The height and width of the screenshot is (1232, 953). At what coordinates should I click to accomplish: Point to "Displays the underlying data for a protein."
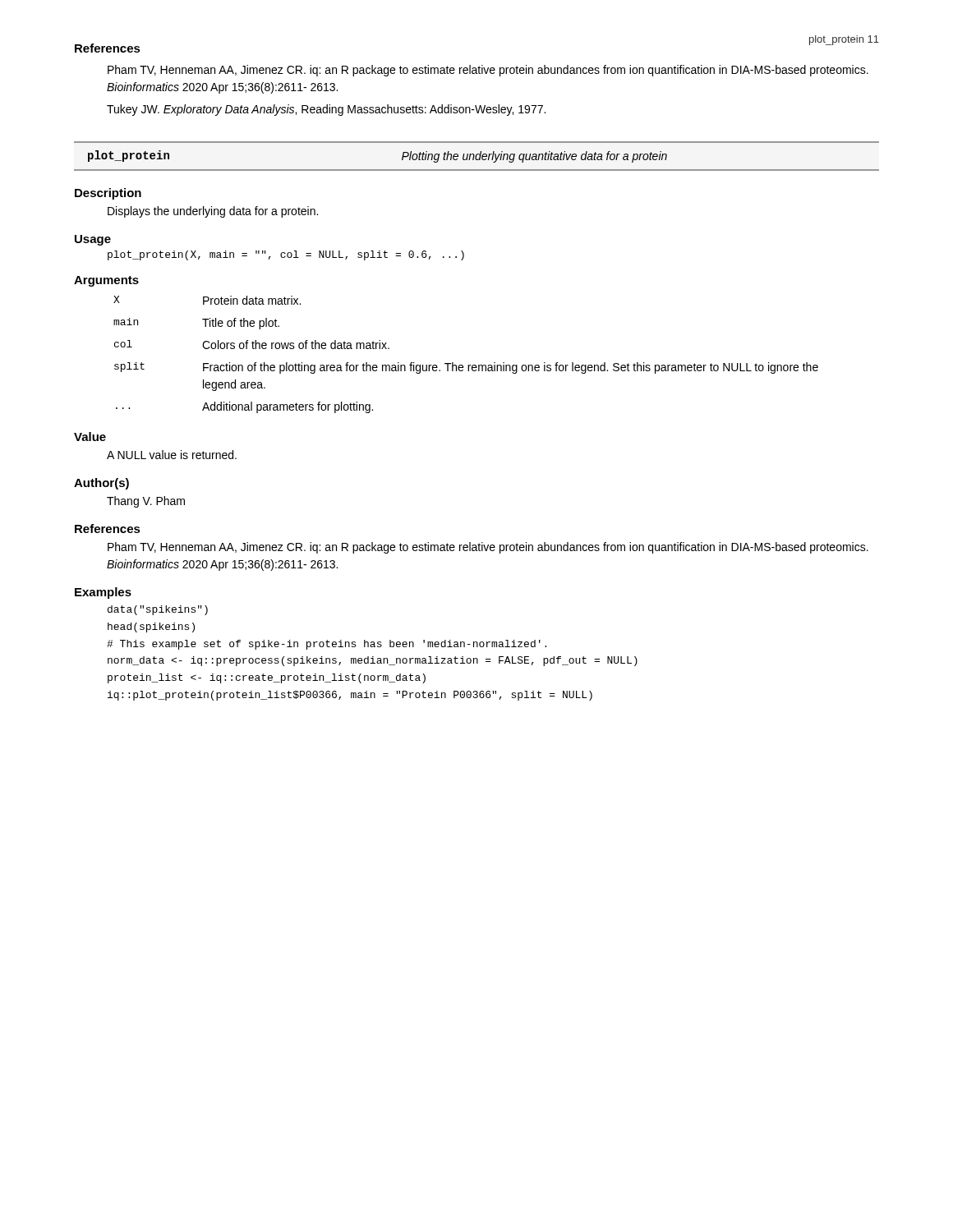point(213,211)
